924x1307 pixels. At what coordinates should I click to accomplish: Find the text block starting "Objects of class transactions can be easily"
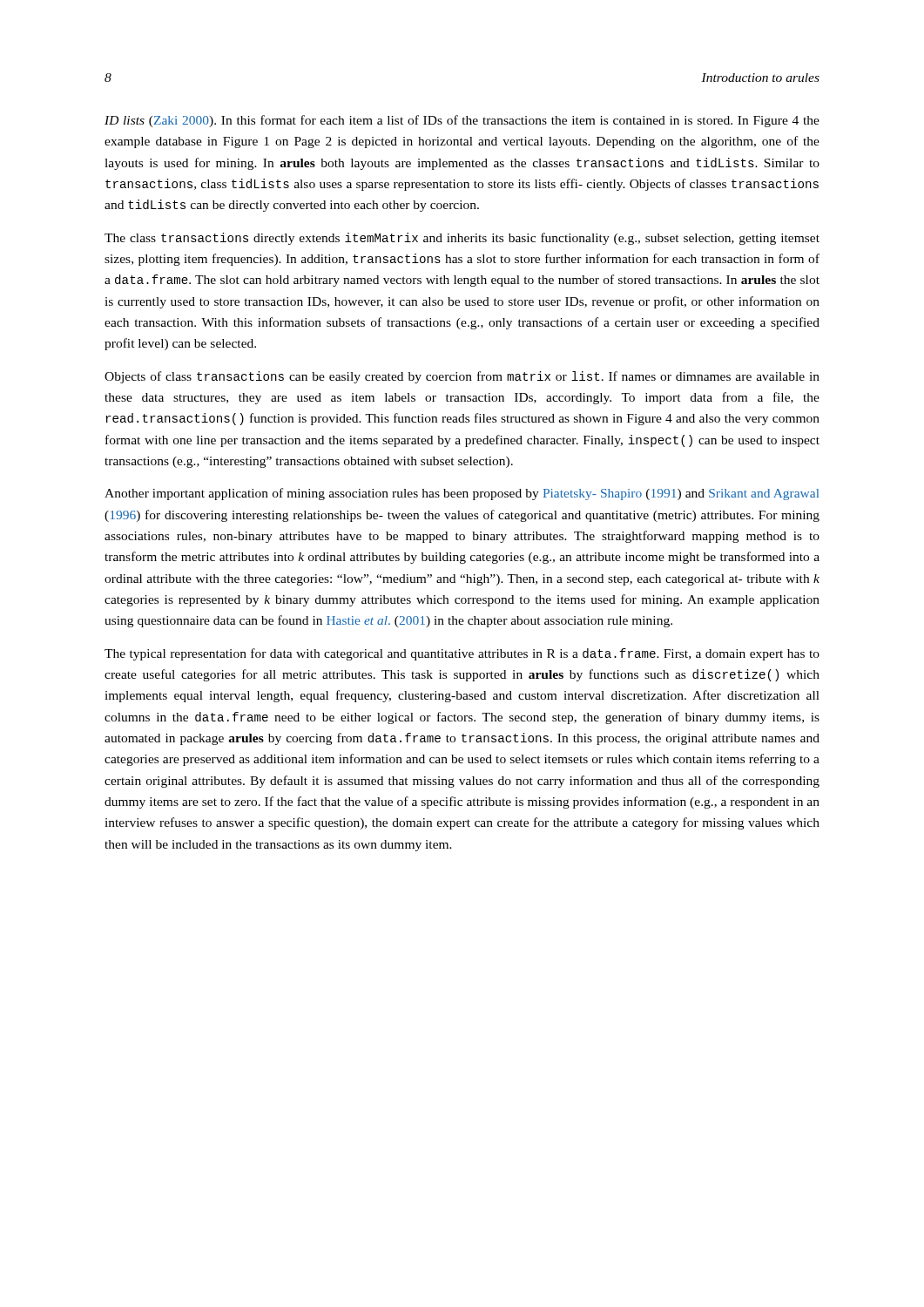tap(462, 419)
